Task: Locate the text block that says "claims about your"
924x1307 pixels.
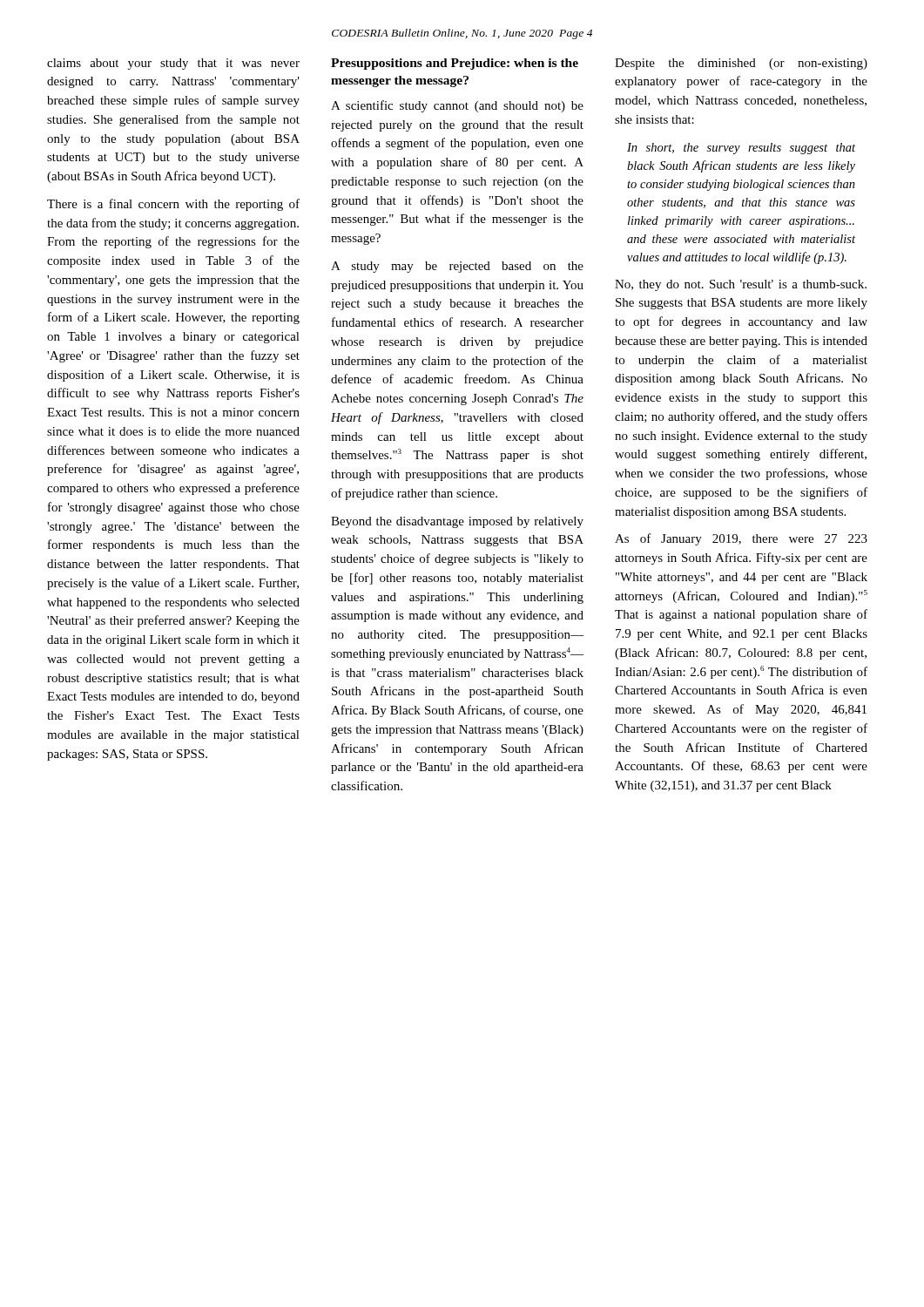Action: point(173,120)
